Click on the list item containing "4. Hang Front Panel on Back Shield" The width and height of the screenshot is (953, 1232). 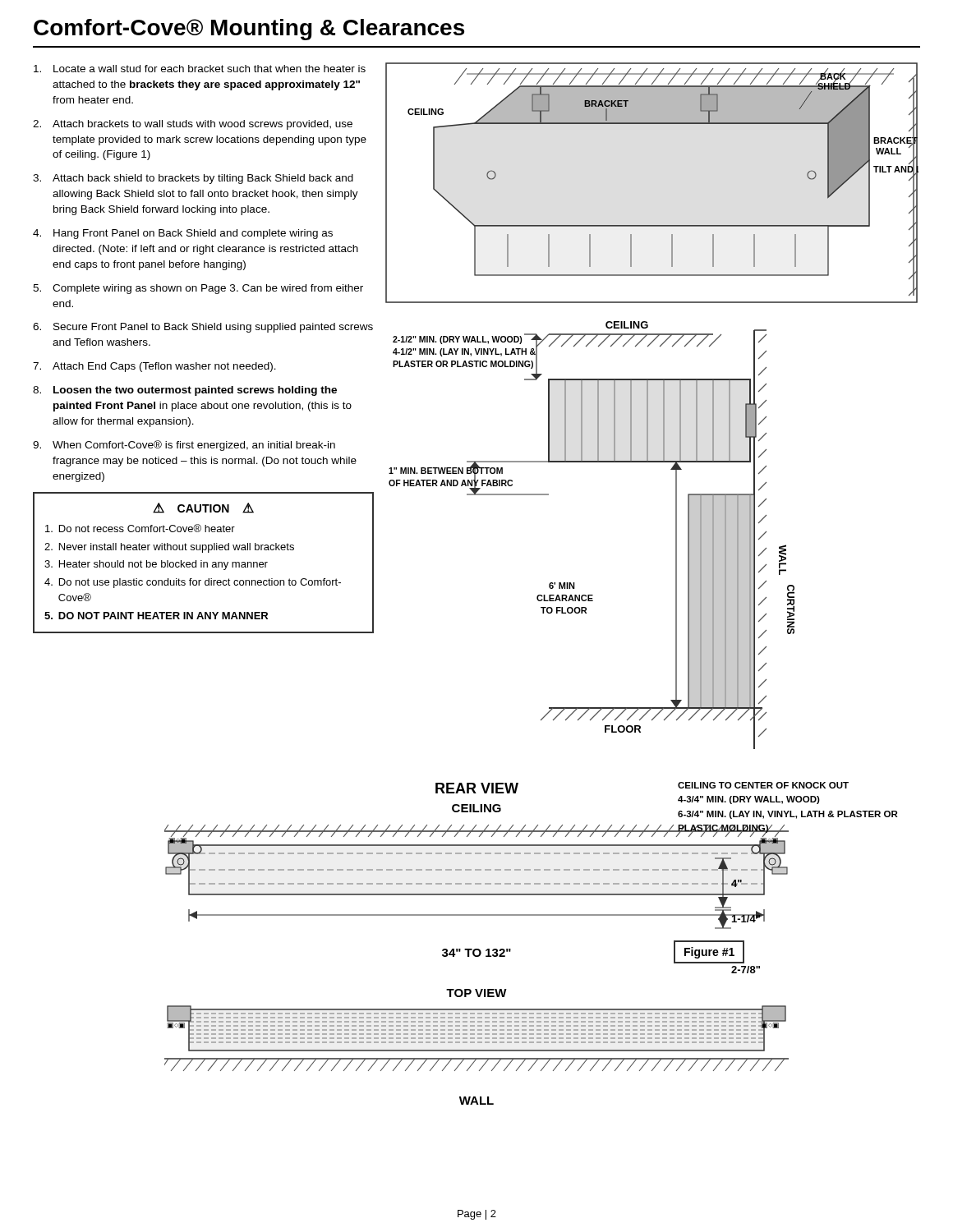[x=203, y=249]
